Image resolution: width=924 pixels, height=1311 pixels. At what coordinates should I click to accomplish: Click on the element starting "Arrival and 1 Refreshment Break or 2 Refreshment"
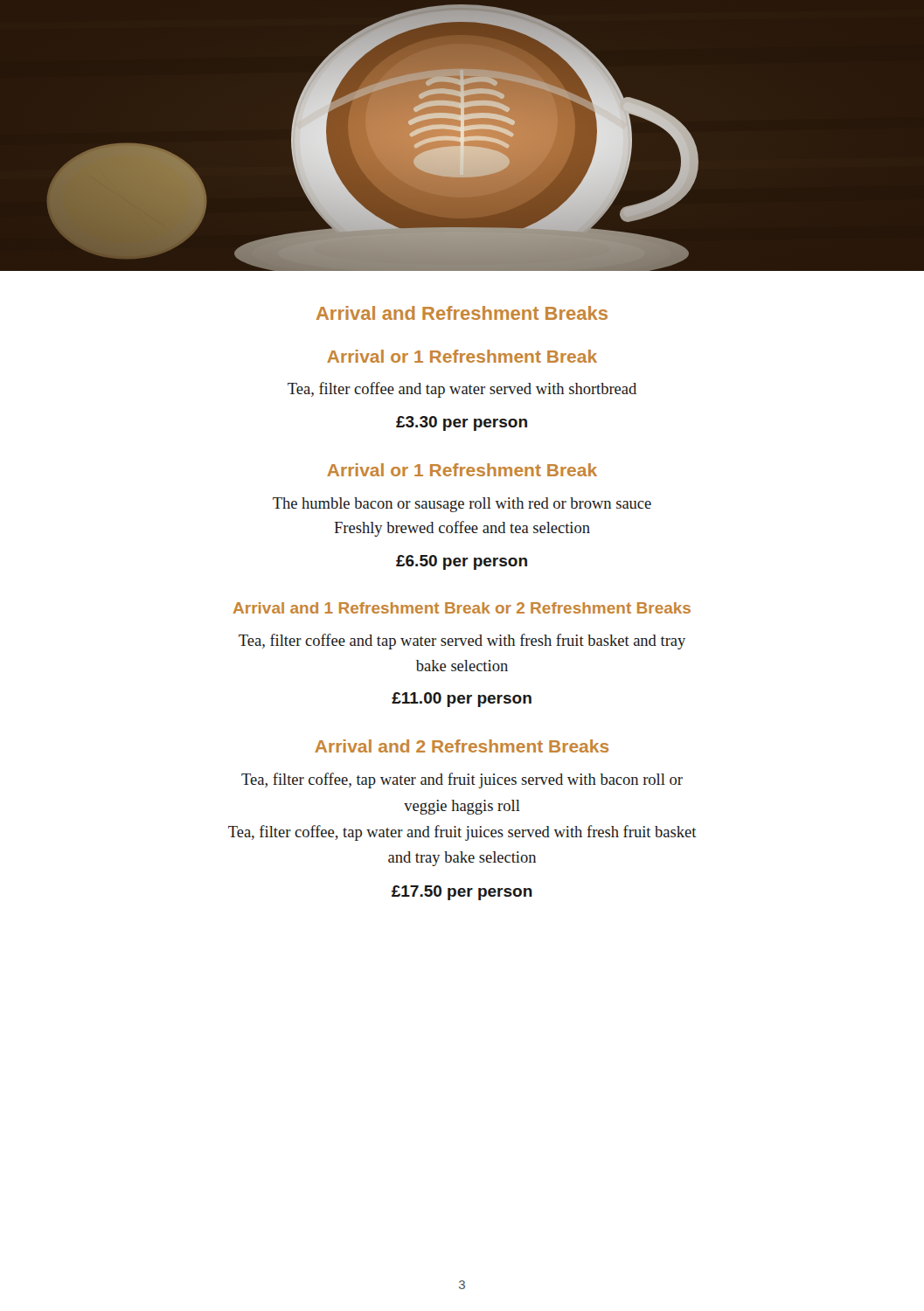tap(462, 608)
